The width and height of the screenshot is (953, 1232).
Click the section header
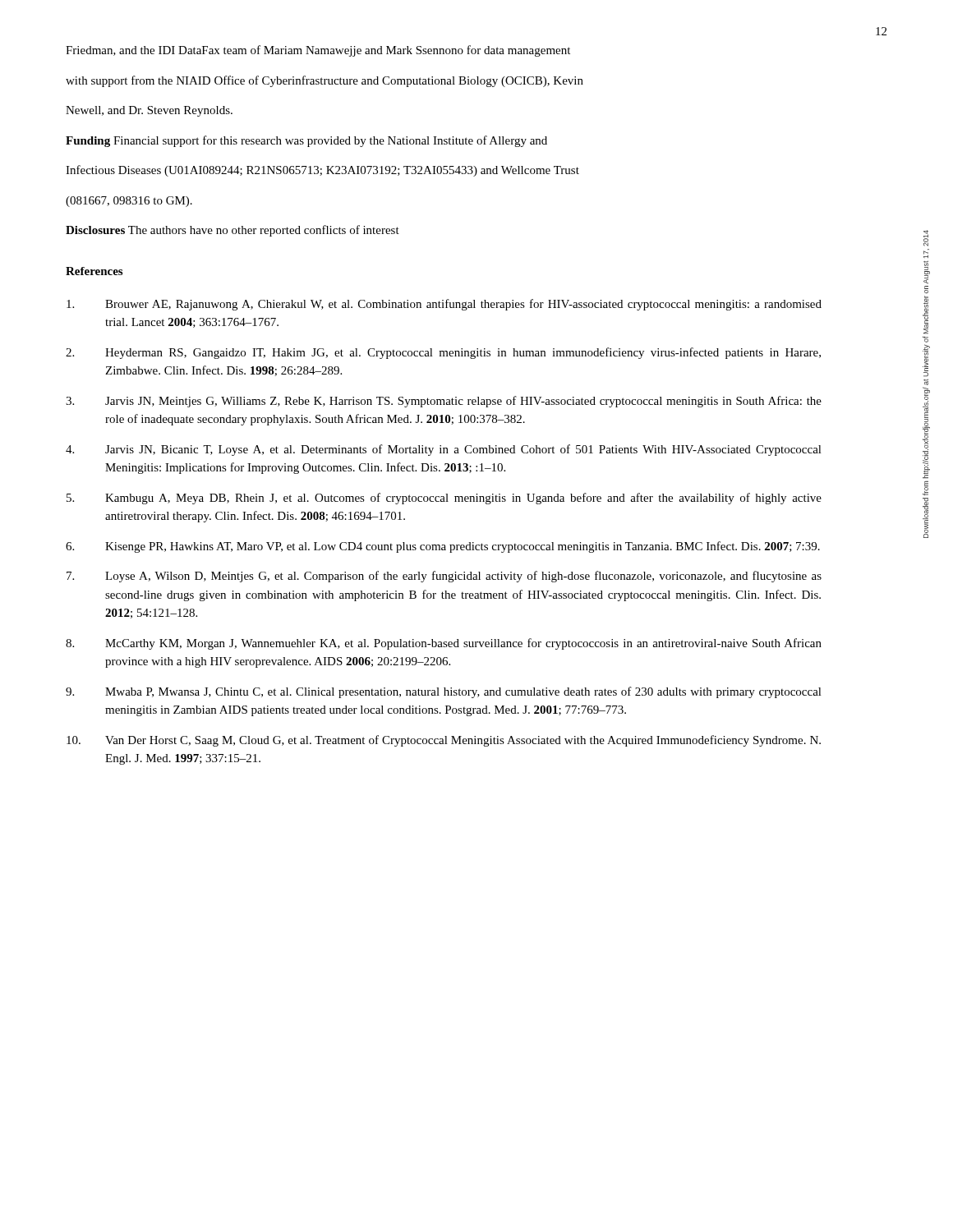tap(94, 271)
